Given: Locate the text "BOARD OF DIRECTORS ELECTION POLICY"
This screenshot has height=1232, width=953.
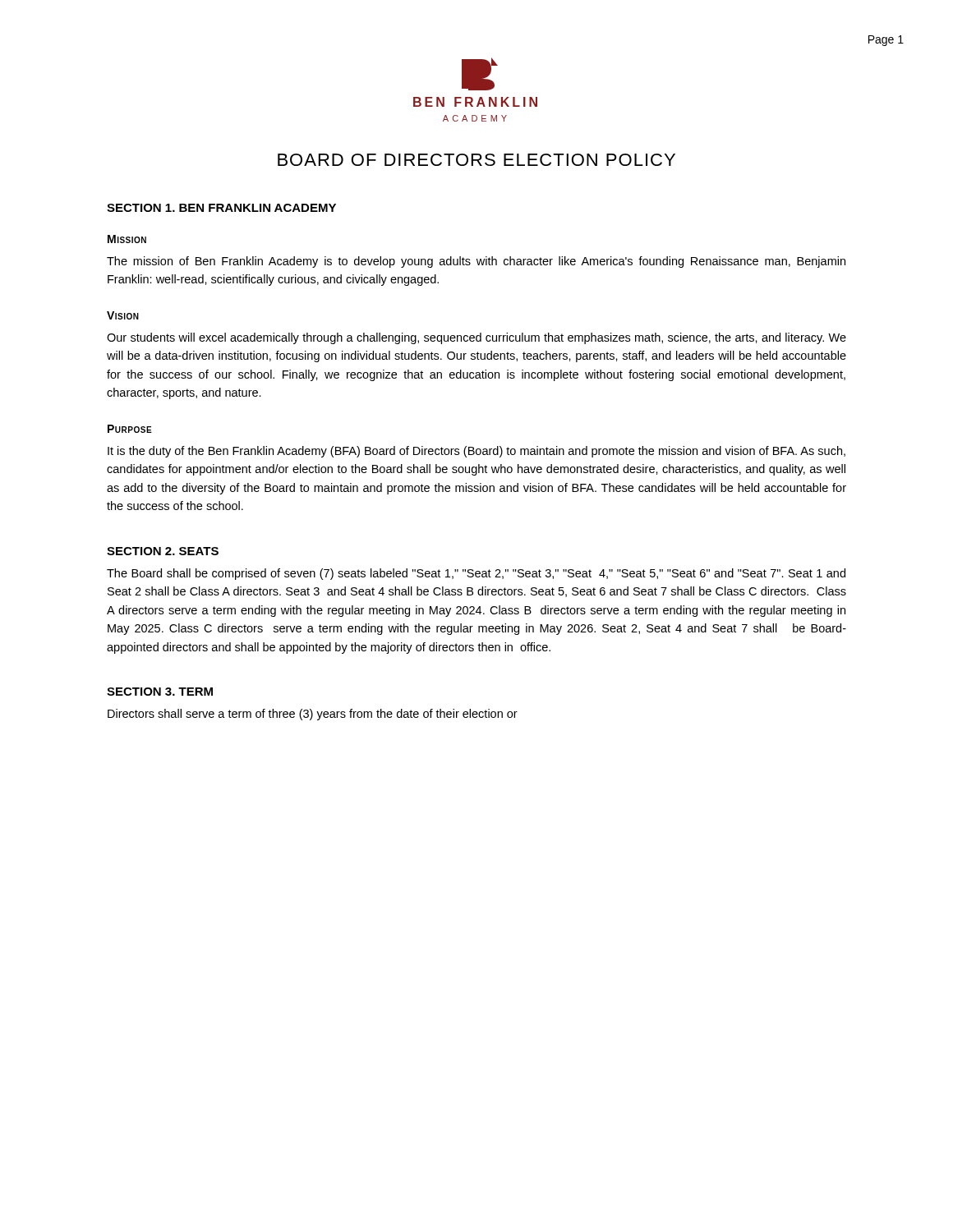Looking at the screenshot, I should (x=476, y=160).
